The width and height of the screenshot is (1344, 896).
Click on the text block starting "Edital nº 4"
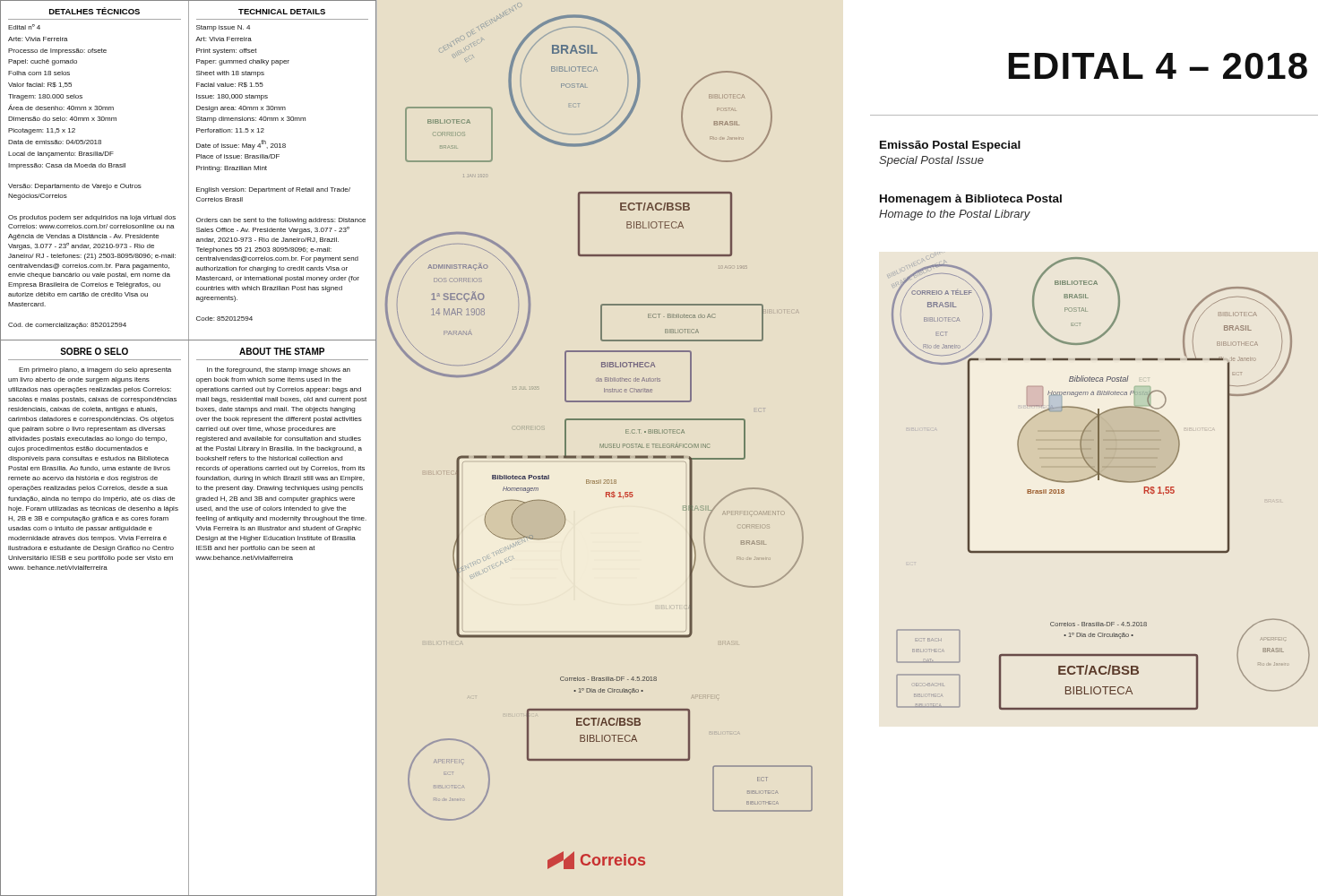tap(94, 177)
